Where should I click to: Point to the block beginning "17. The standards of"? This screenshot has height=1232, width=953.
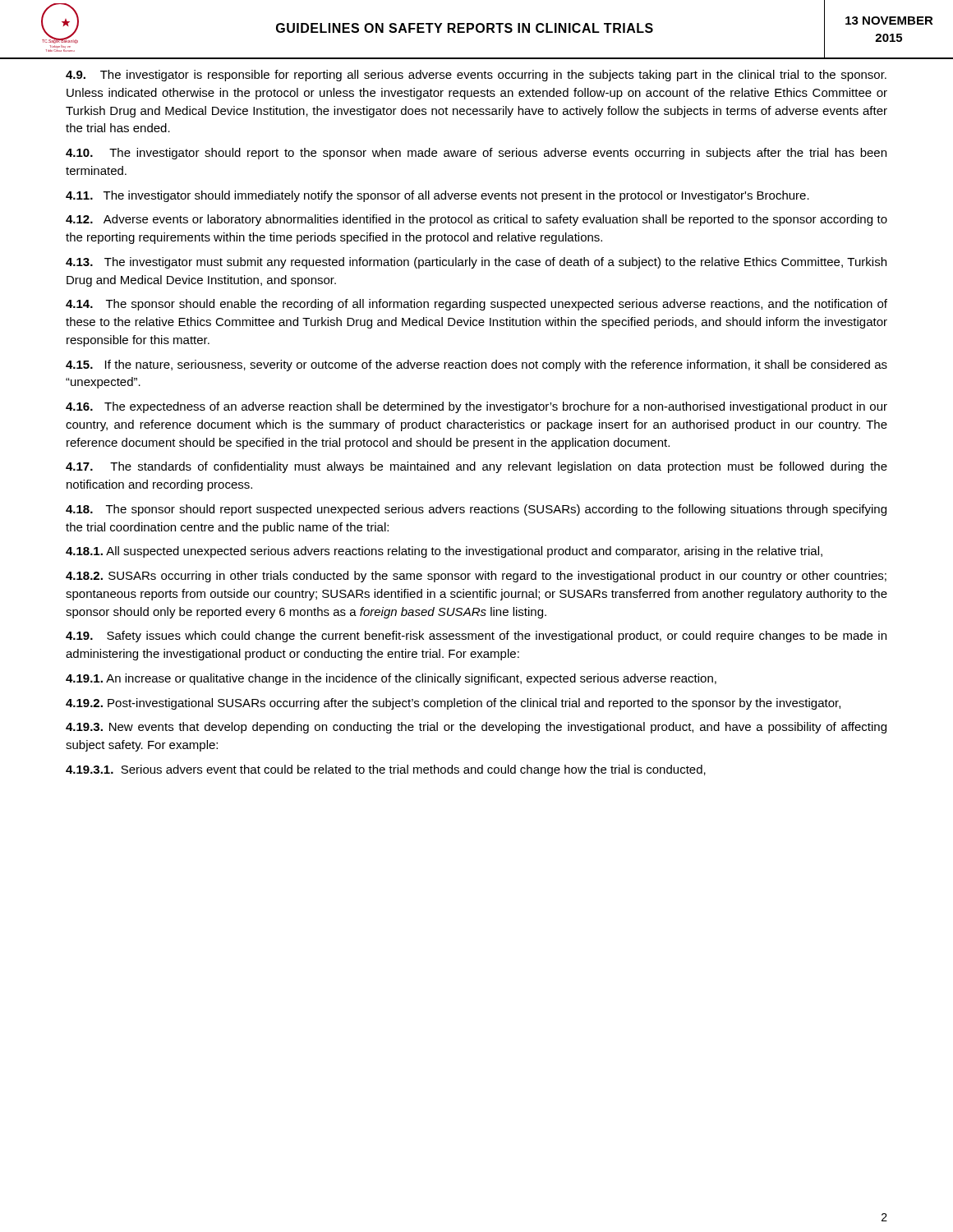click(476, 475)
